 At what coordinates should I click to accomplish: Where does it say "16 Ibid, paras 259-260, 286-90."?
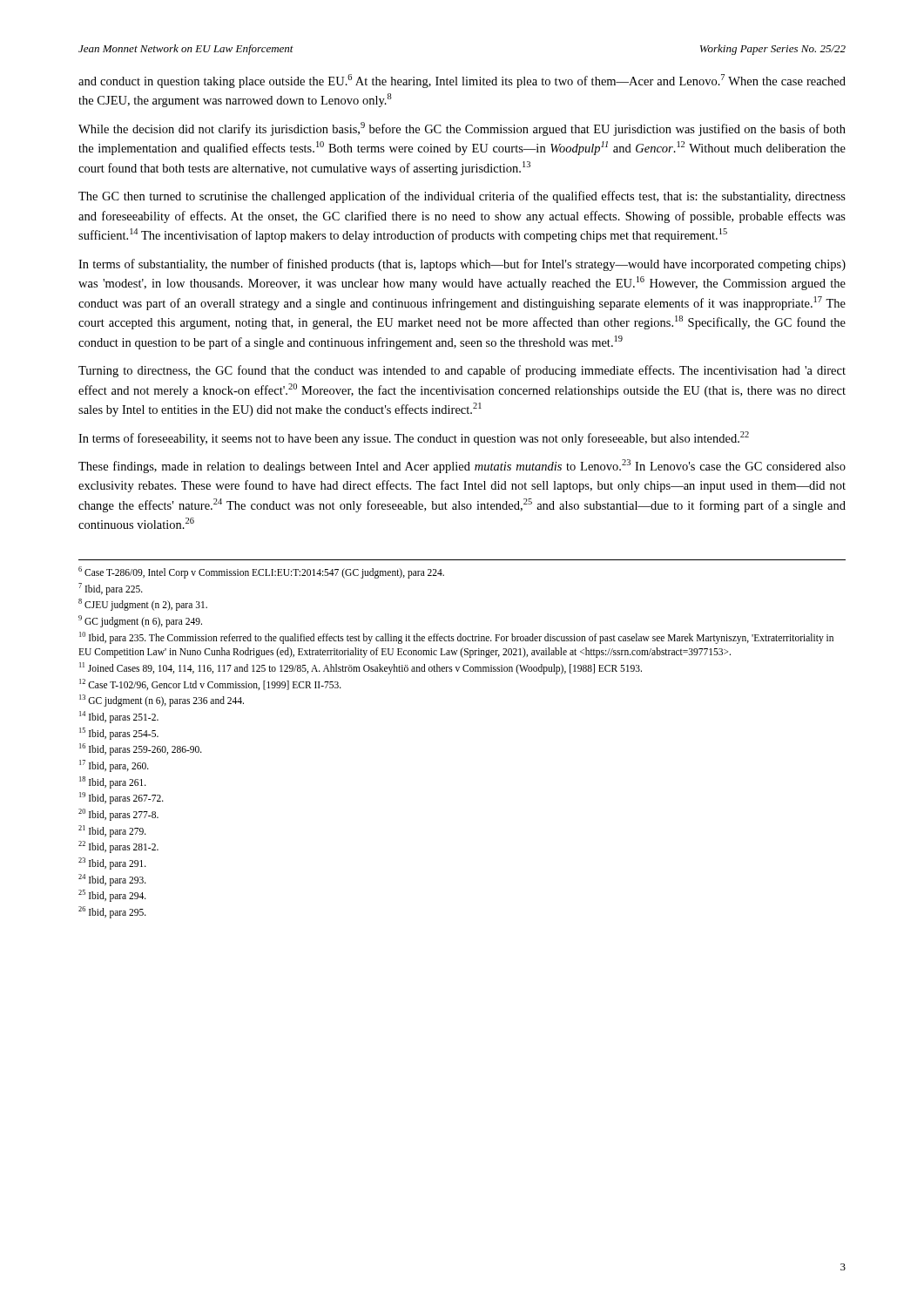(140, 749)
